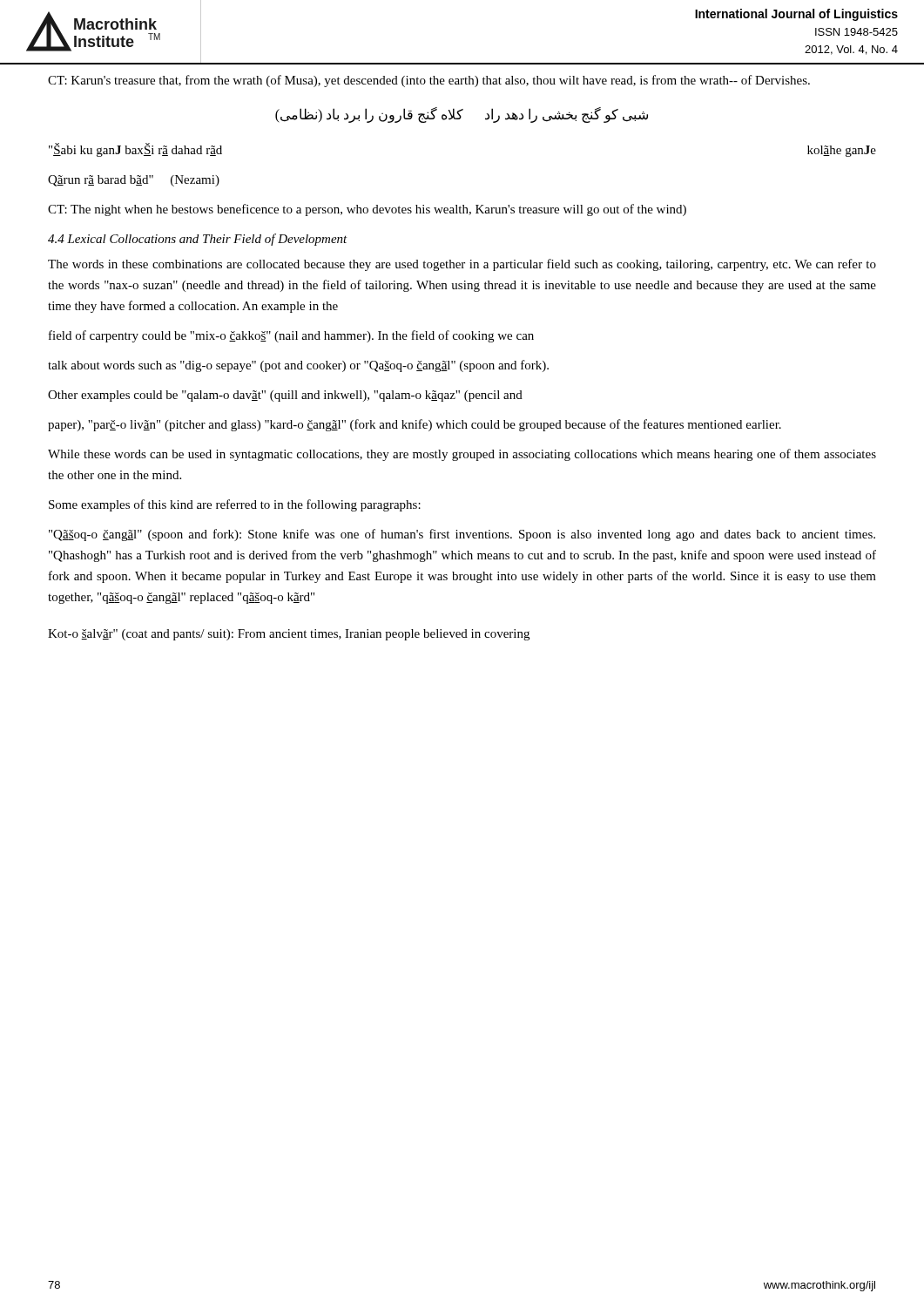Screen dimensions: 1307x924
Task: Locate the text block with the text ""Šabi ku ganJ baxŠi rã dahad rãd kolãhe"
Action: tap(136, 149)
